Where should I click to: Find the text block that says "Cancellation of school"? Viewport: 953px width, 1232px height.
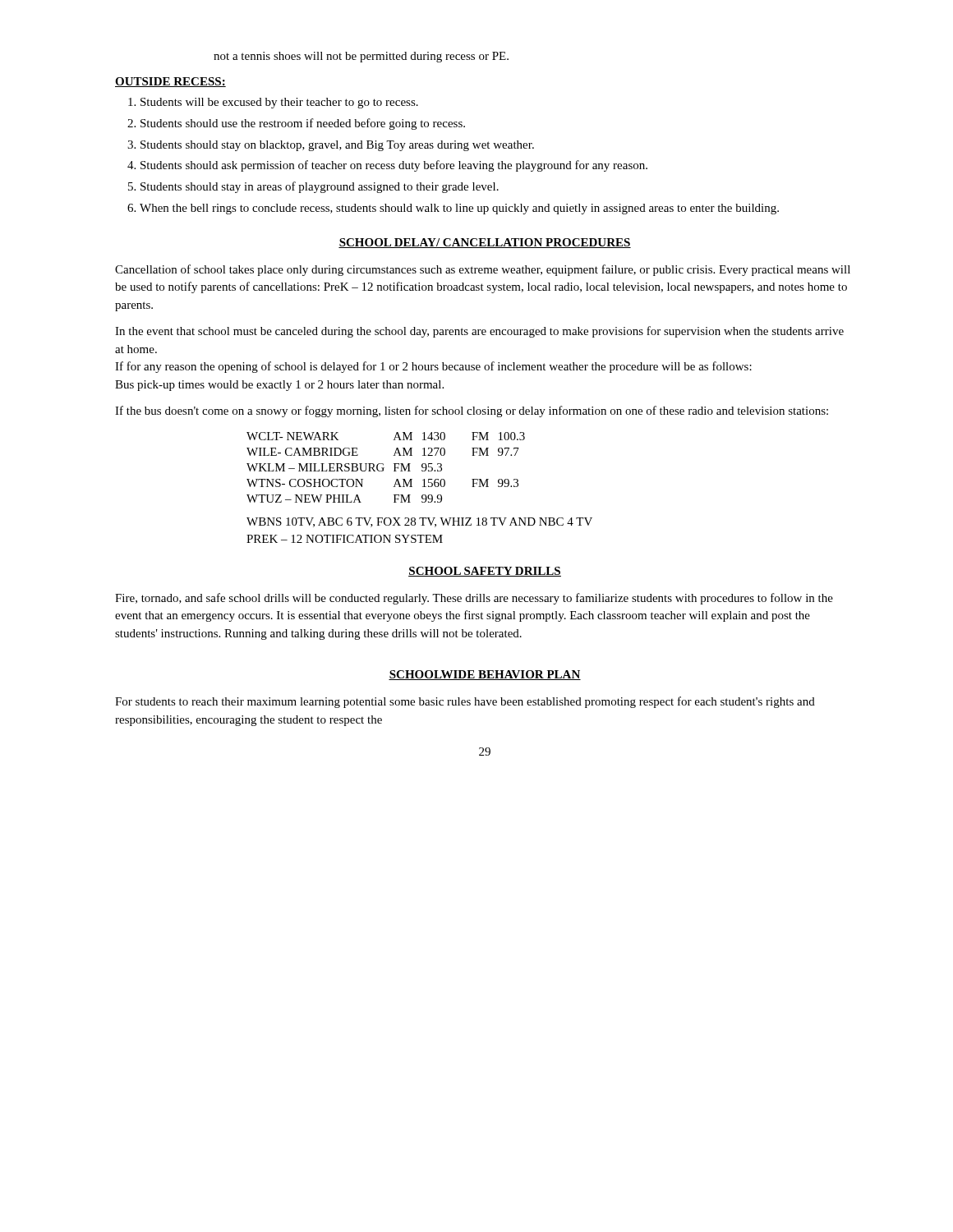pos(485,288)
